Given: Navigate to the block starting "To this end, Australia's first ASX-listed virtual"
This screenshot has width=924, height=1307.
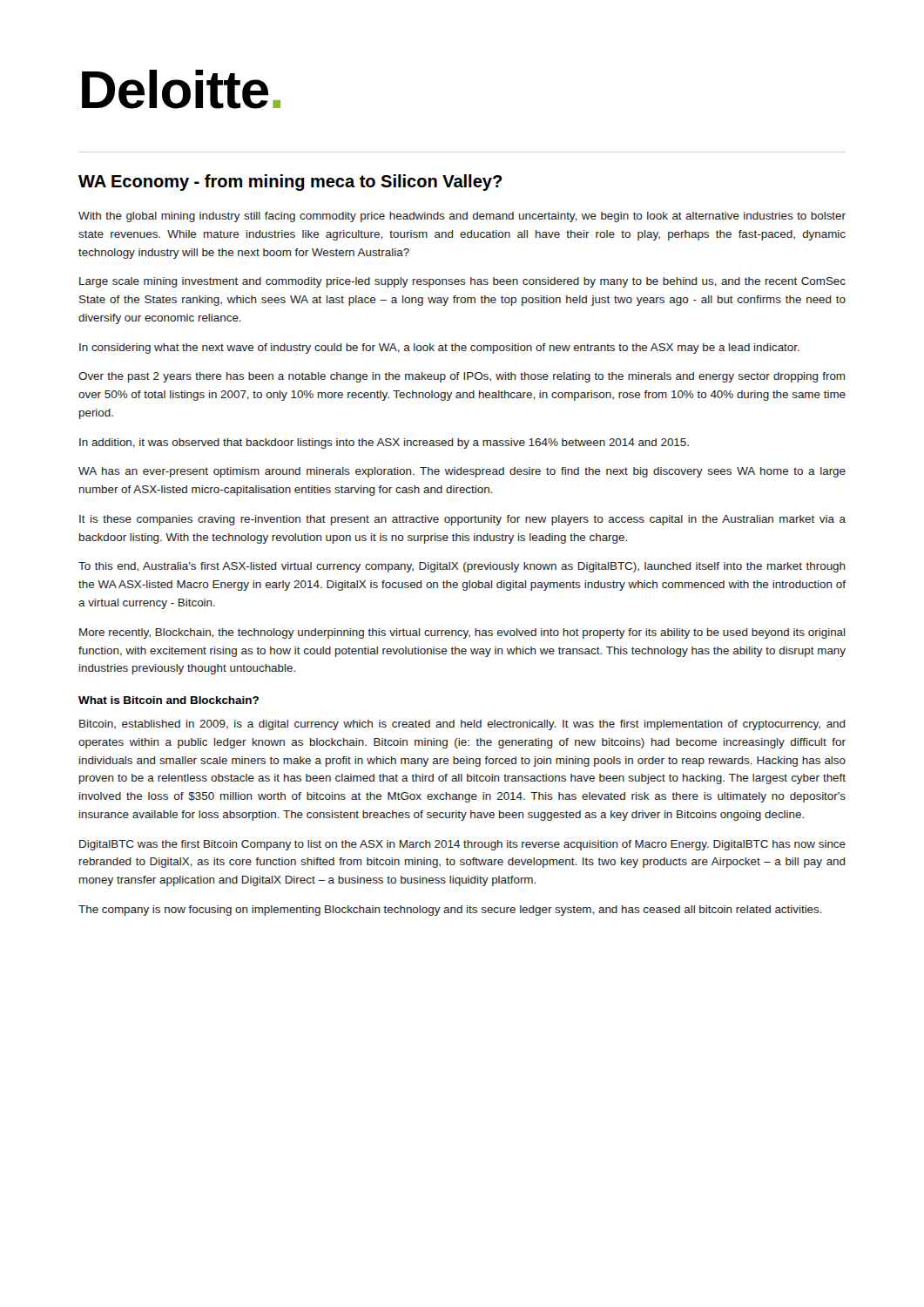Looking at the screenshot, I should pyautogui.click(x=462, y=584).
